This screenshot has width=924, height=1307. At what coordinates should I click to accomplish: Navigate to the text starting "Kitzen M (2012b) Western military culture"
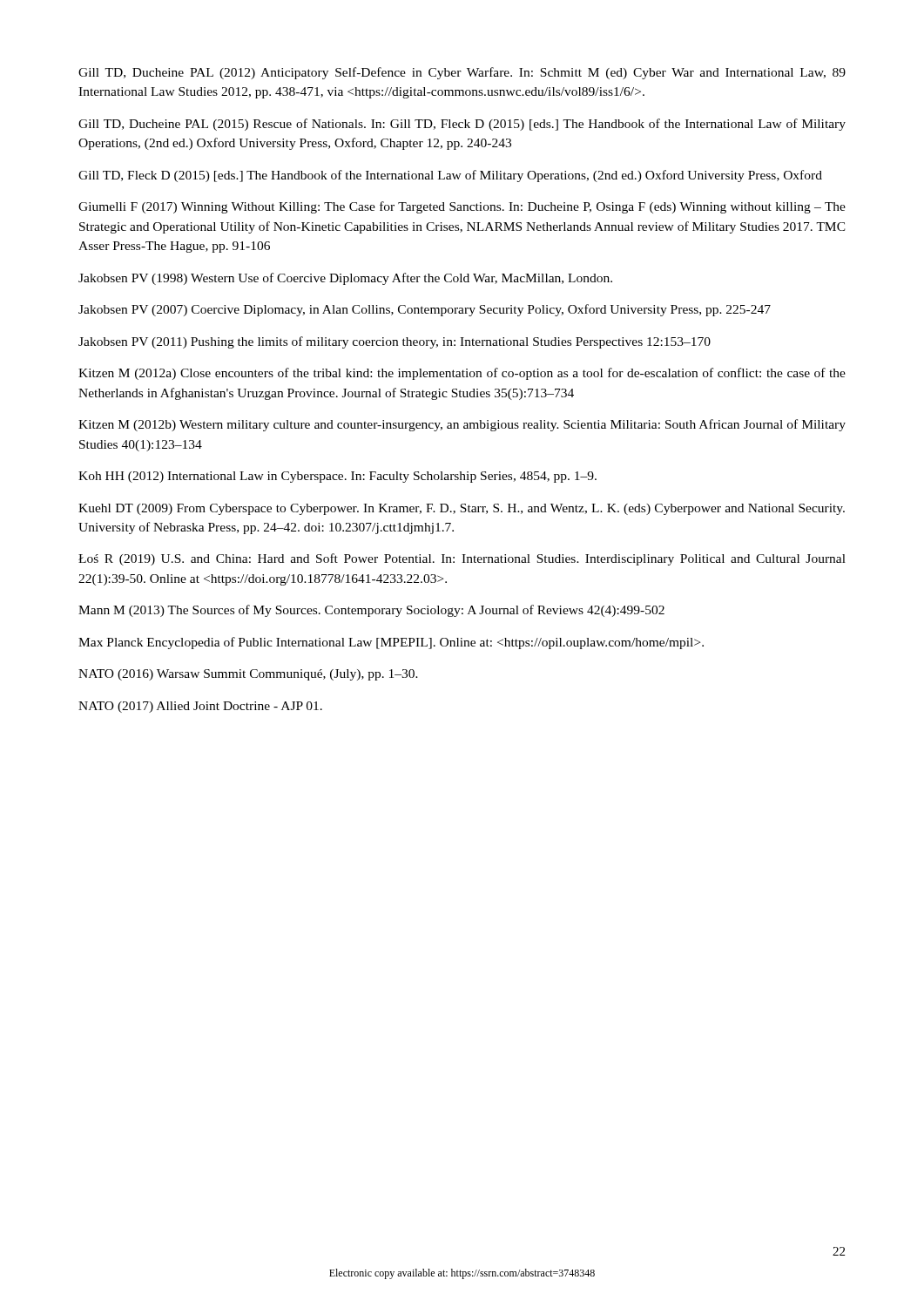tap(462, 434)
